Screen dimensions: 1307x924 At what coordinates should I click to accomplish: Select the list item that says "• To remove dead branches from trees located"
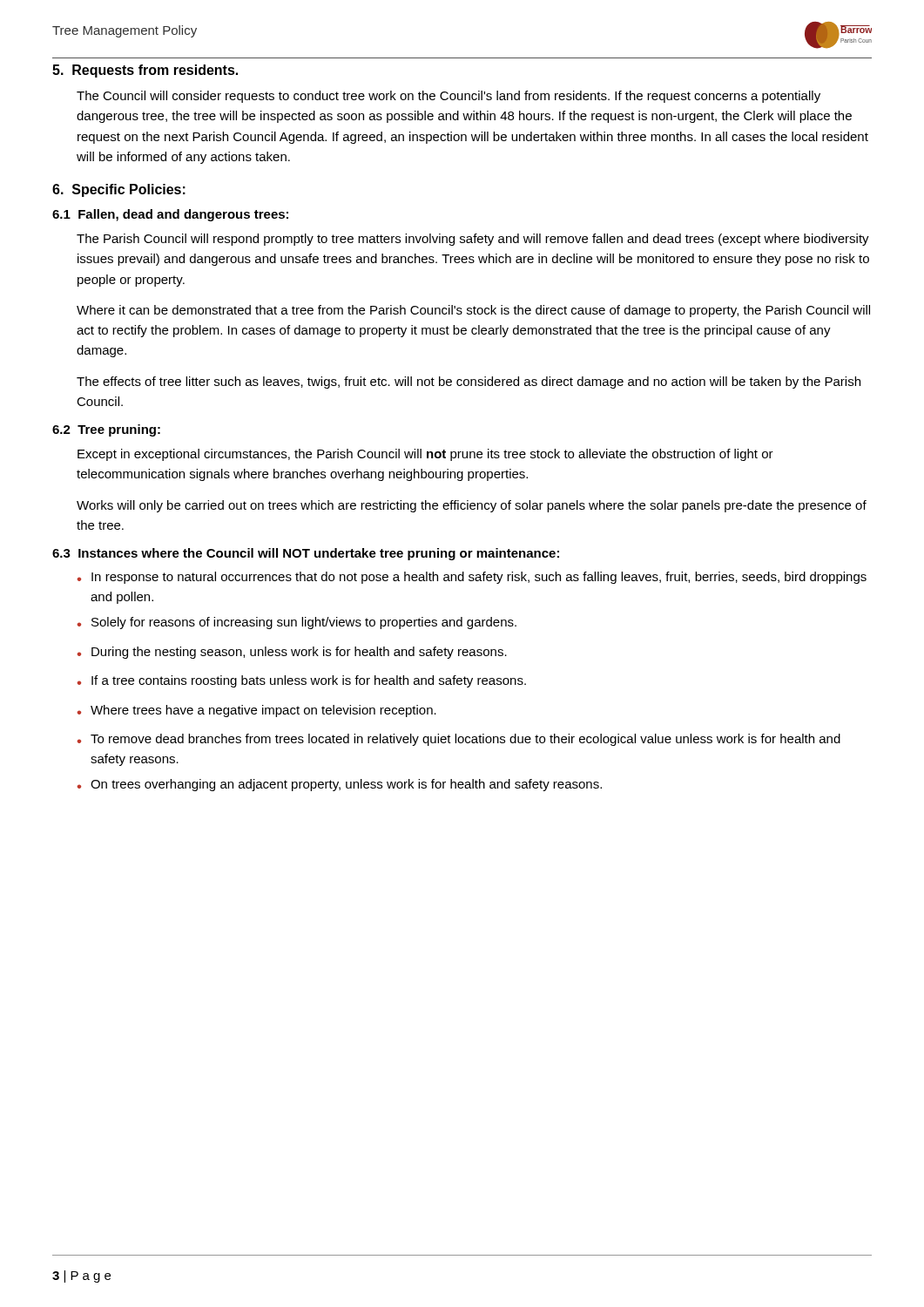click(x=474, y=749)
